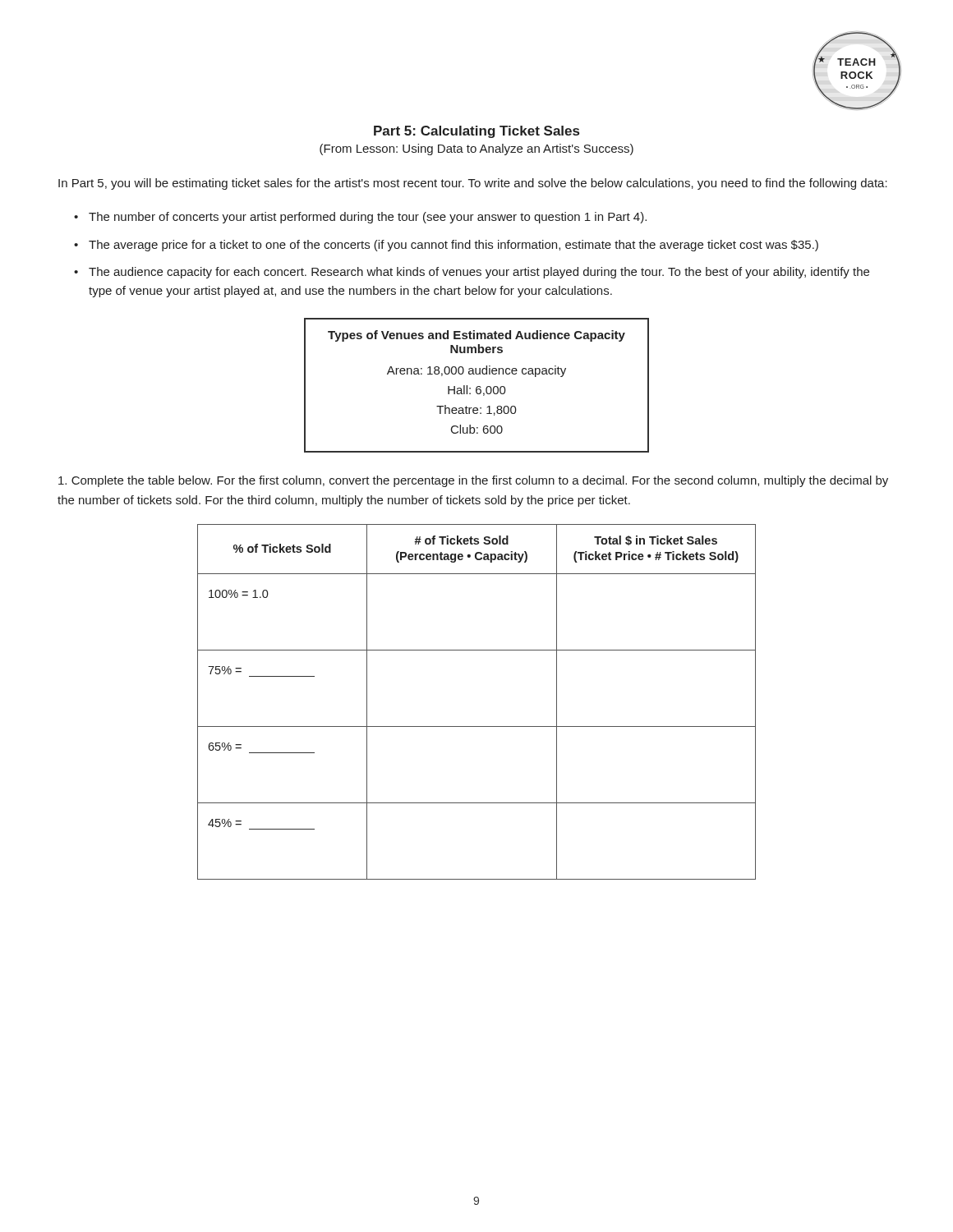
Task: Select the text block that says "In Part 5, you will"
Action: point(473,183)
